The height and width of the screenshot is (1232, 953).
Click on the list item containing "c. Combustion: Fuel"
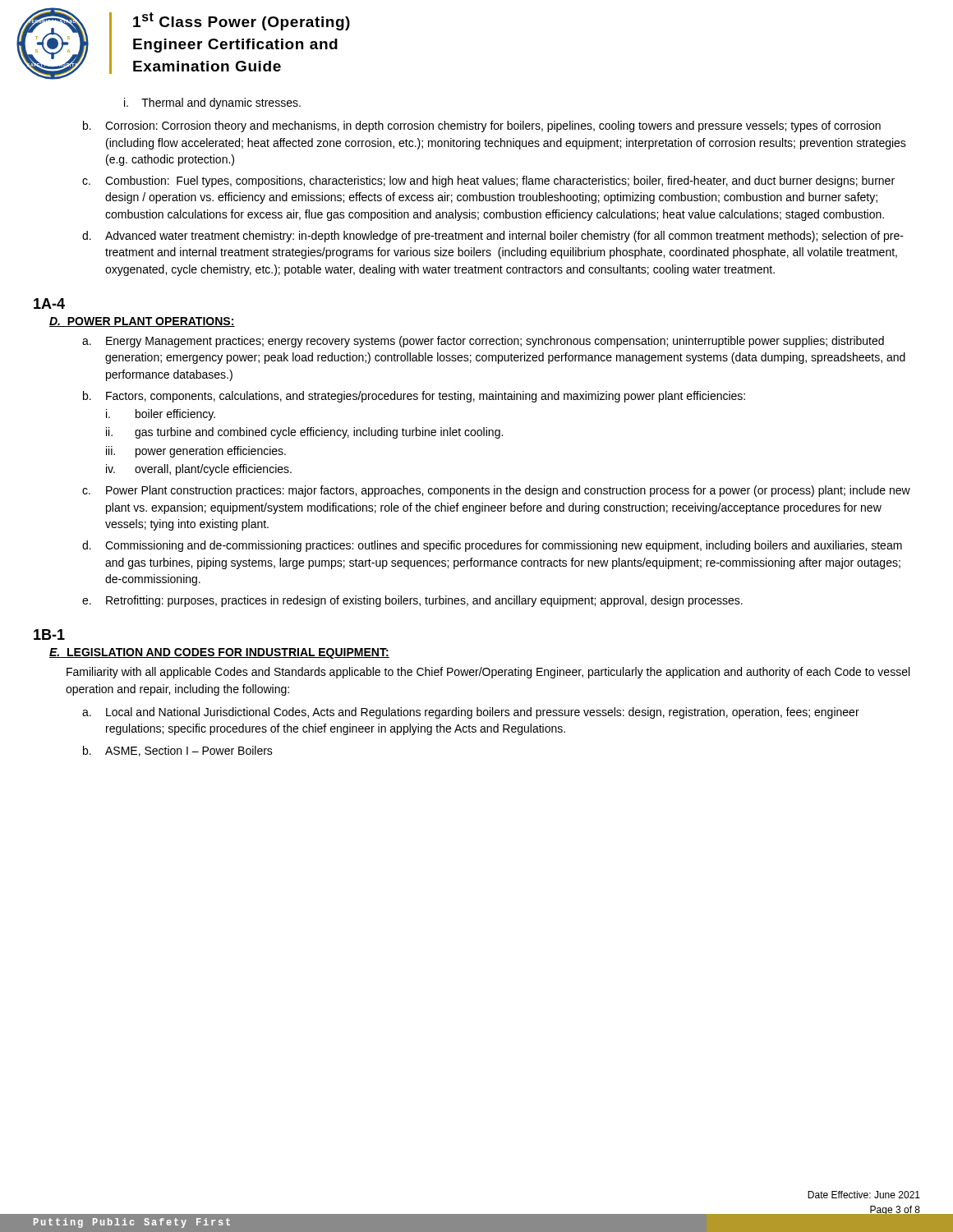(501, 198)
